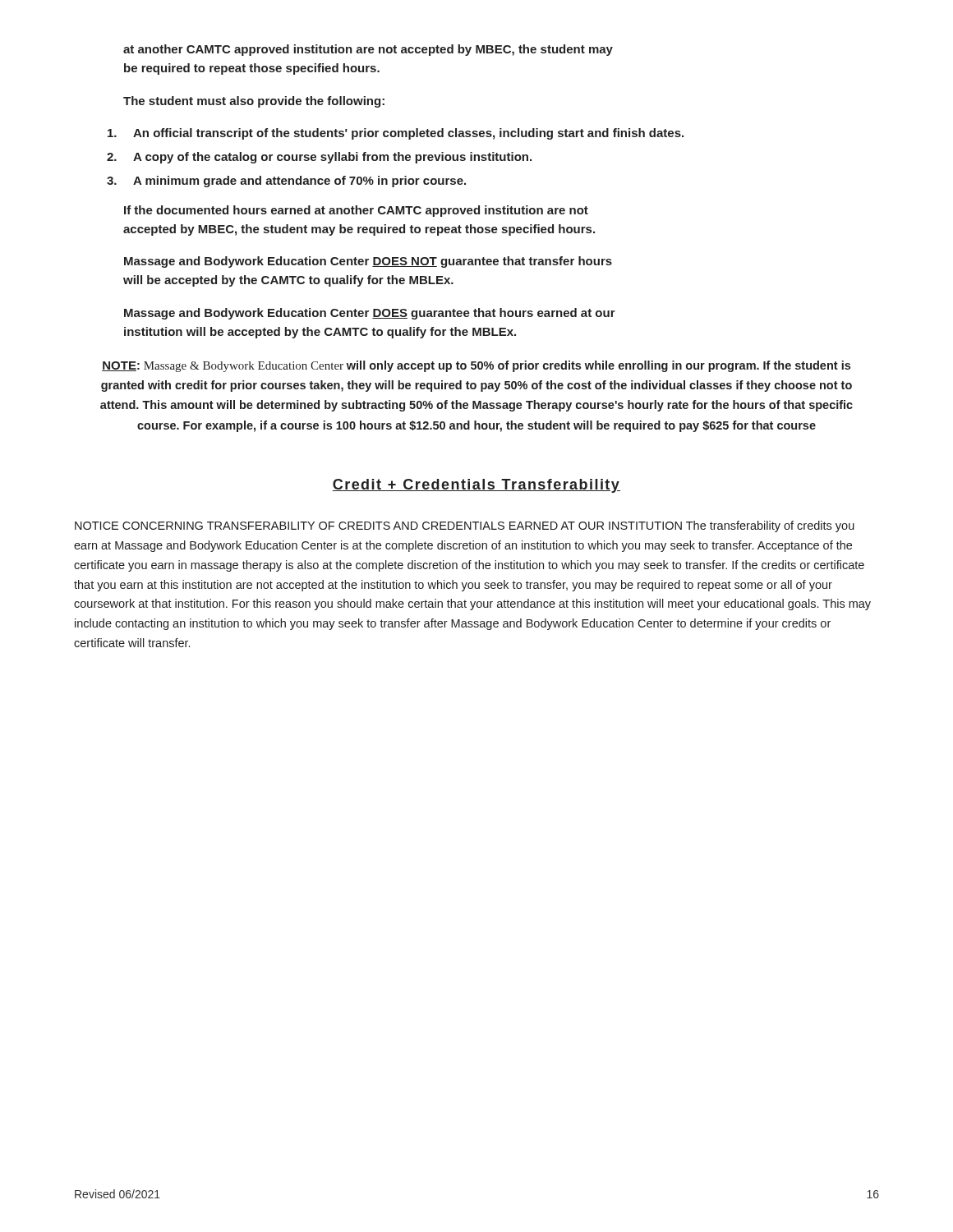This screenshot has width=953, height=1232.
Task: Select the text block with the text "NOTE: Massage &"
Action: 476,395
